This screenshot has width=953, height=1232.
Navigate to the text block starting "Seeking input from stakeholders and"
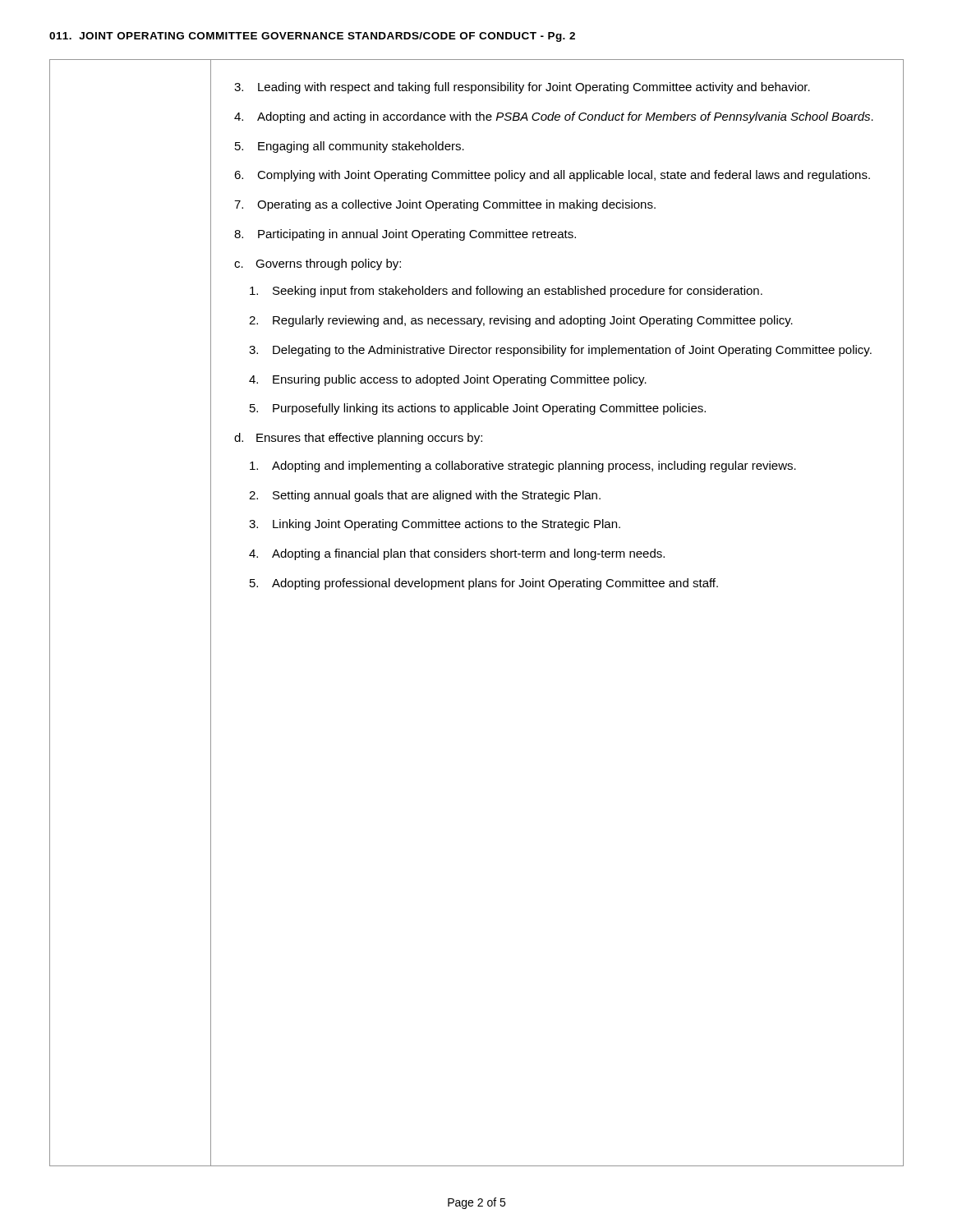[x=564, y=291]
